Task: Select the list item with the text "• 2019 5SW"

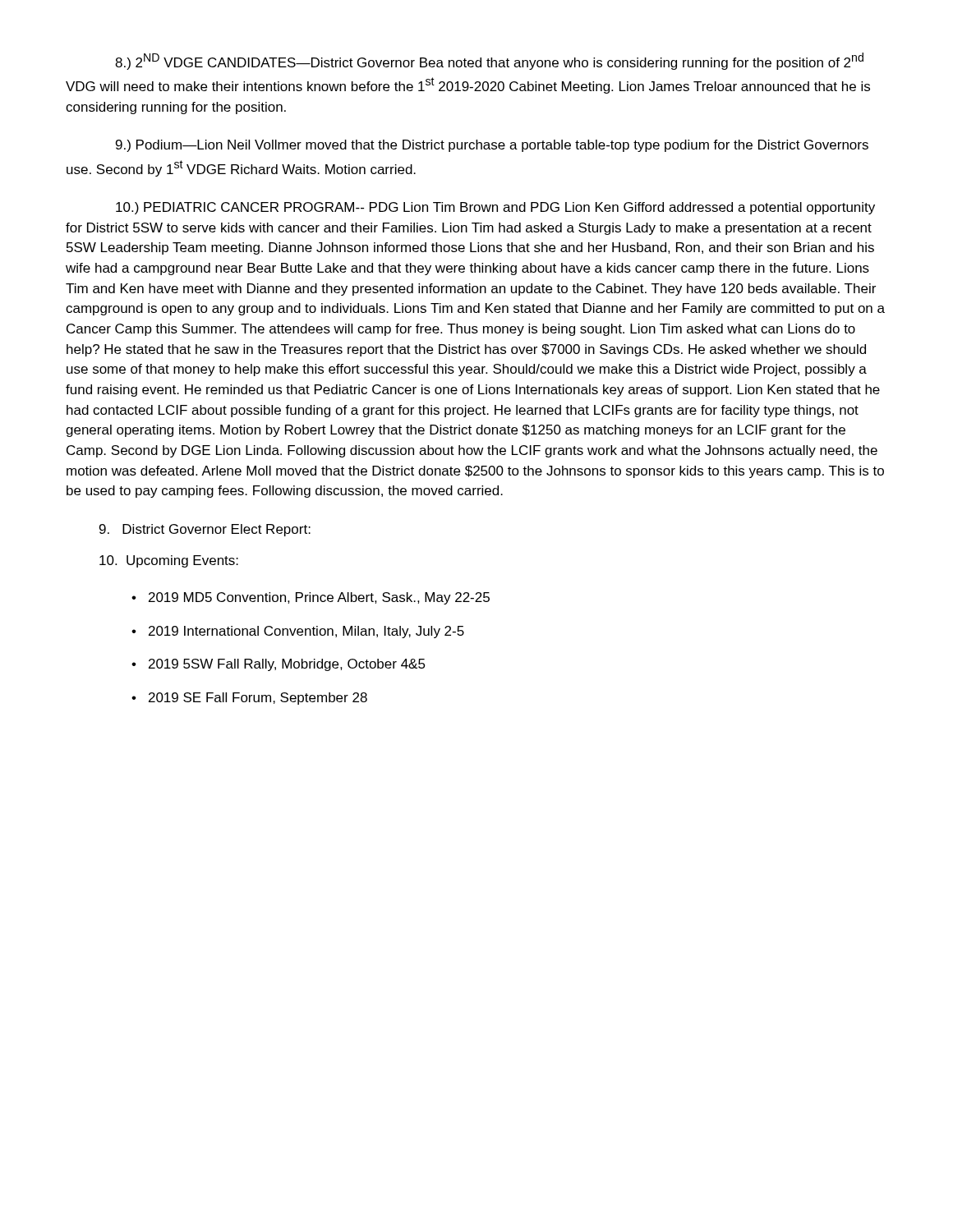Action: (x=279, y=665)
